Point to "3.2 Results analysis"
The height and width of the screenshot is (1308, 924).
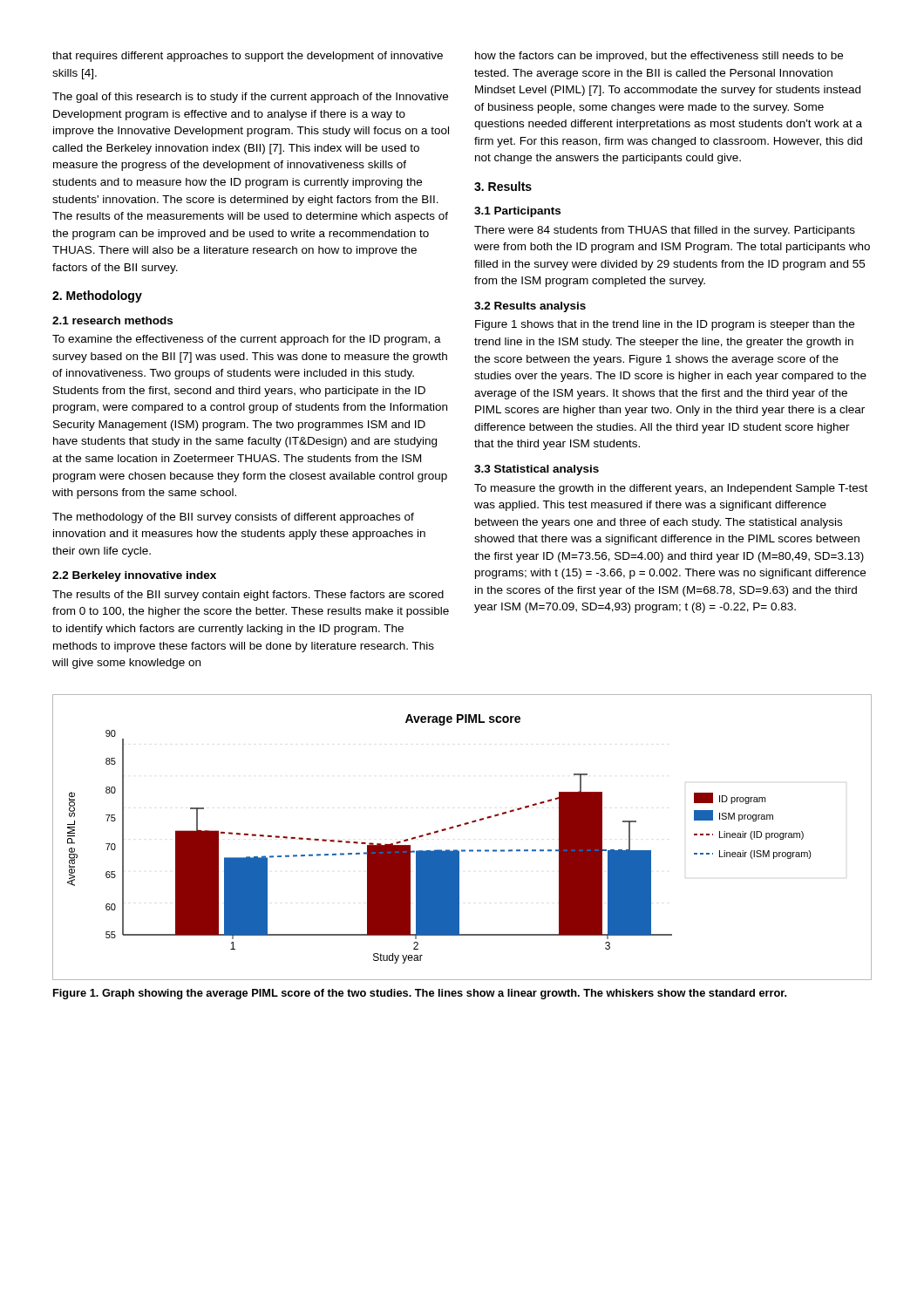tap(530, 306)
